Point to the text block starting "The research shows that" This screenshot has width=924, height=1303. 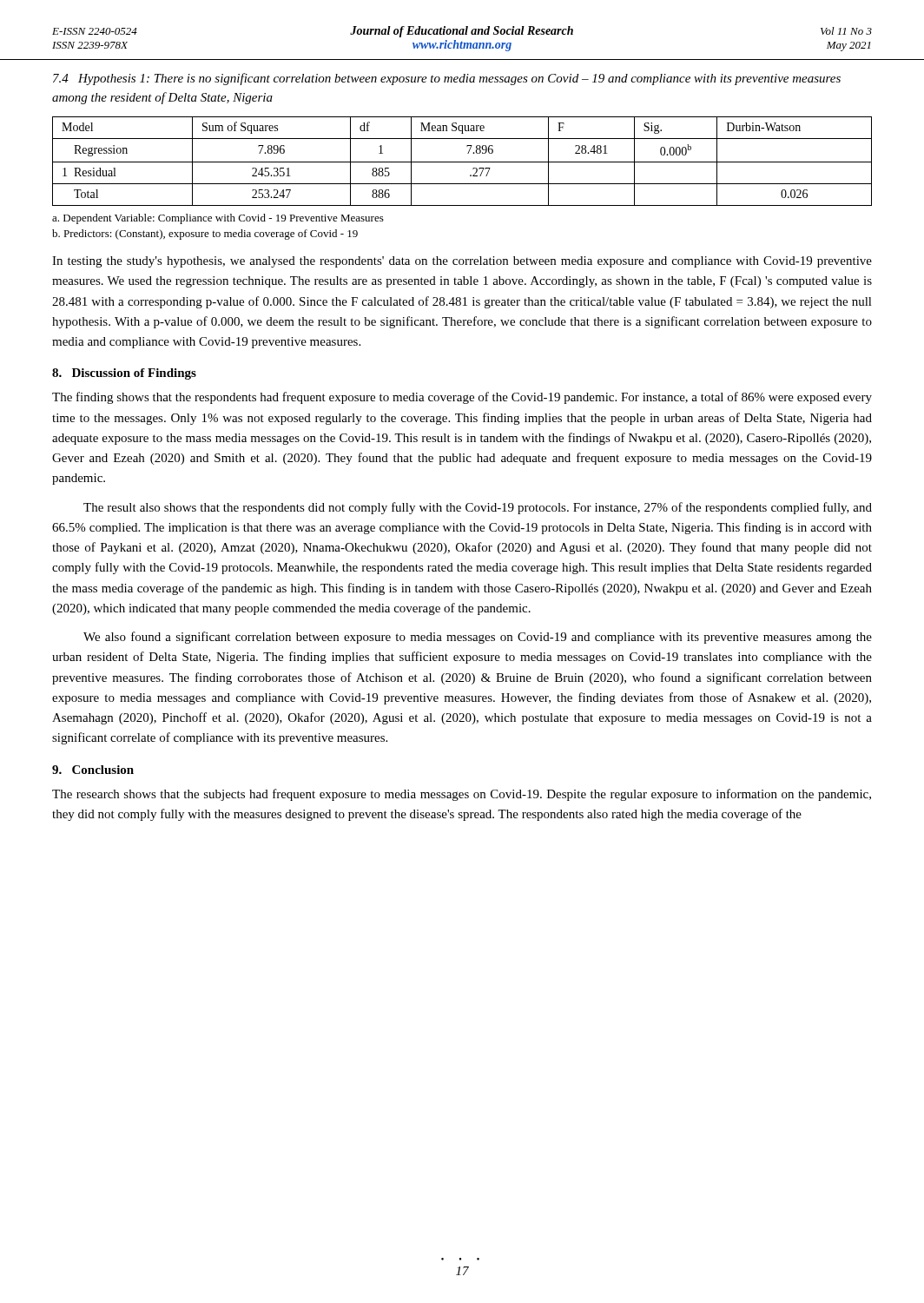(x=462, y=804)
